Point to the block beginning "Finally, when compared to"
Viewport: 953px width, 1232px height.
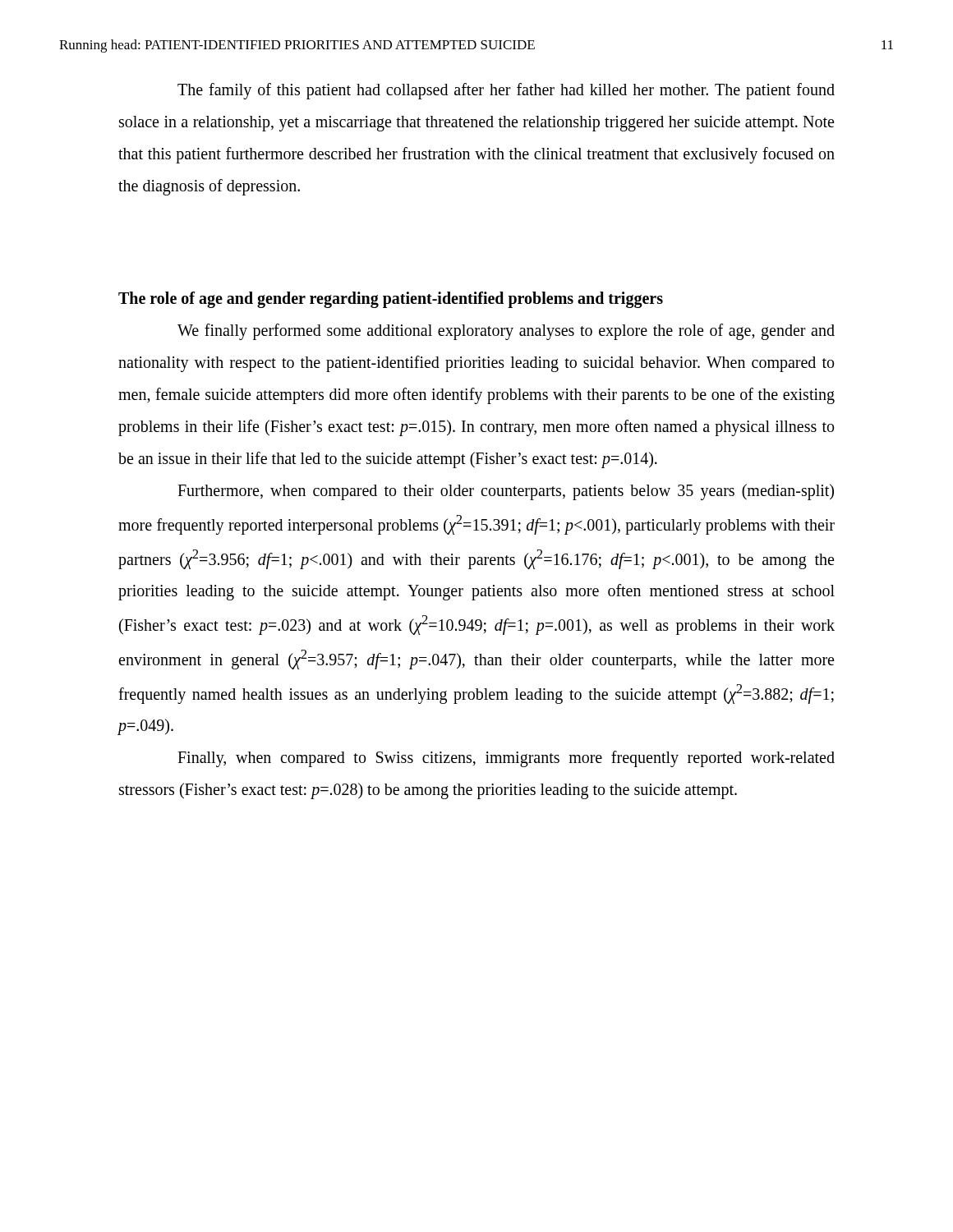476,774
